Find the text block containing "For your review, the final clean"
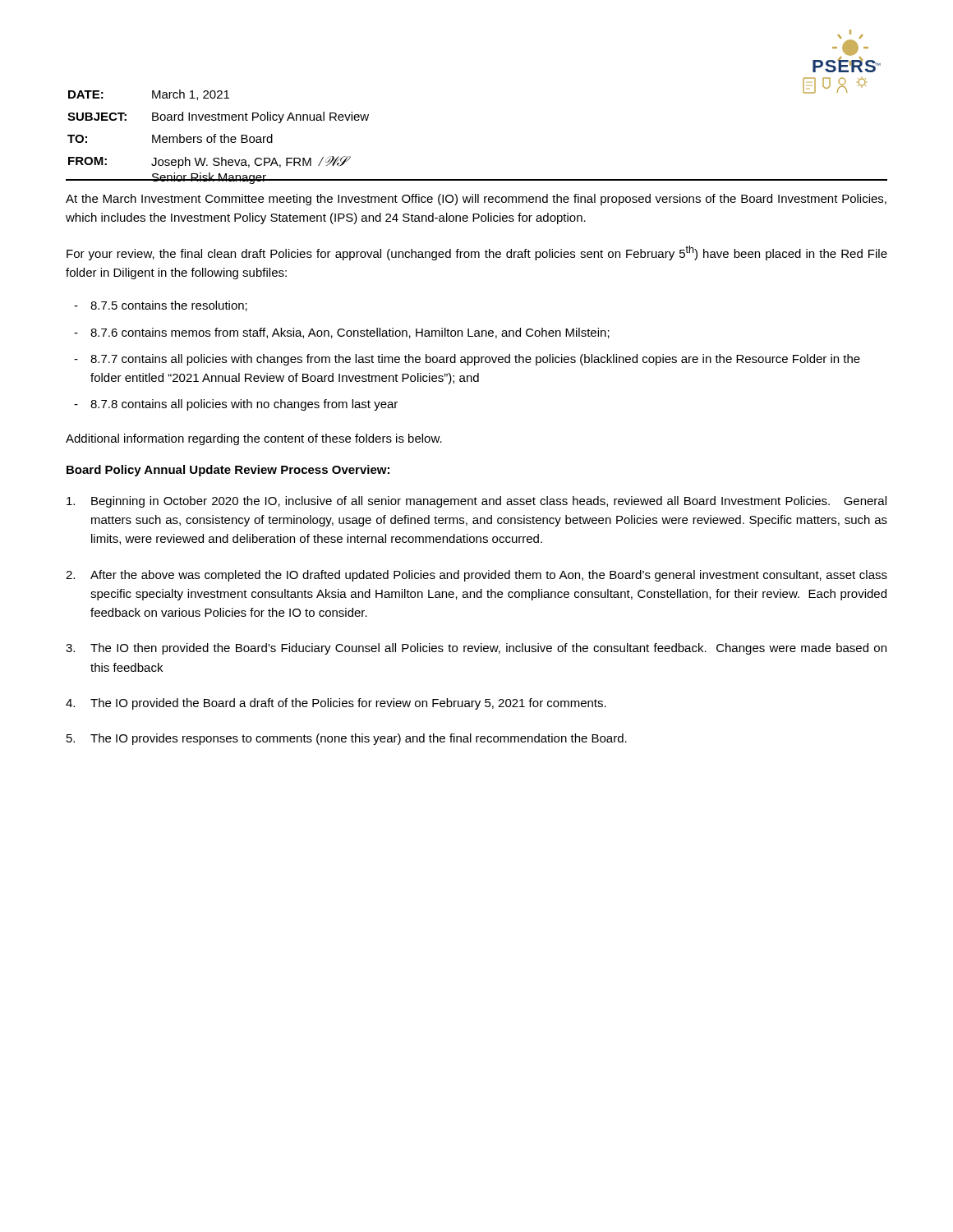 click(476, 261)
